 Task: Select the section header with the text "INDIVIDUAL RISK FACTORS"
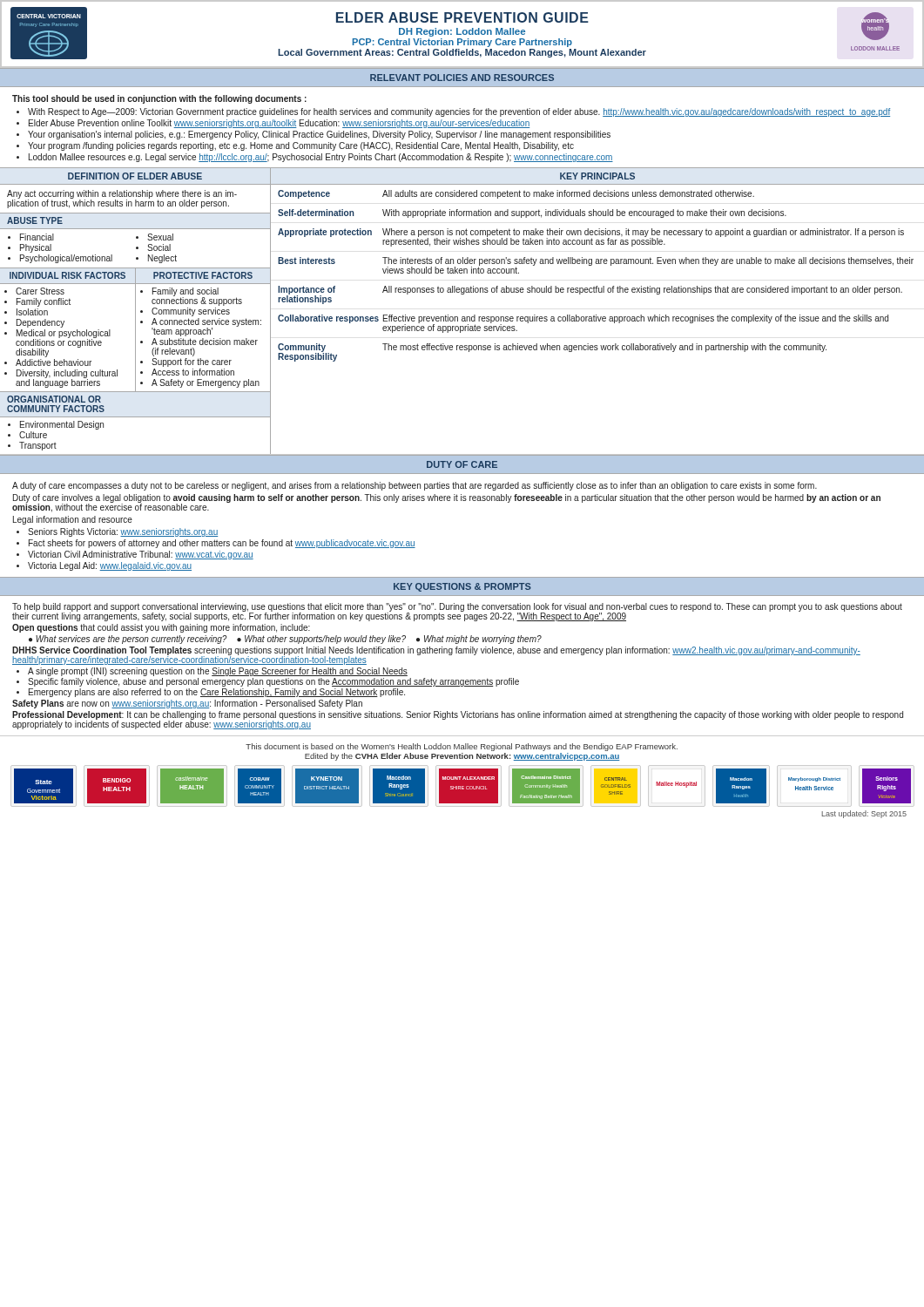[67, 276]
